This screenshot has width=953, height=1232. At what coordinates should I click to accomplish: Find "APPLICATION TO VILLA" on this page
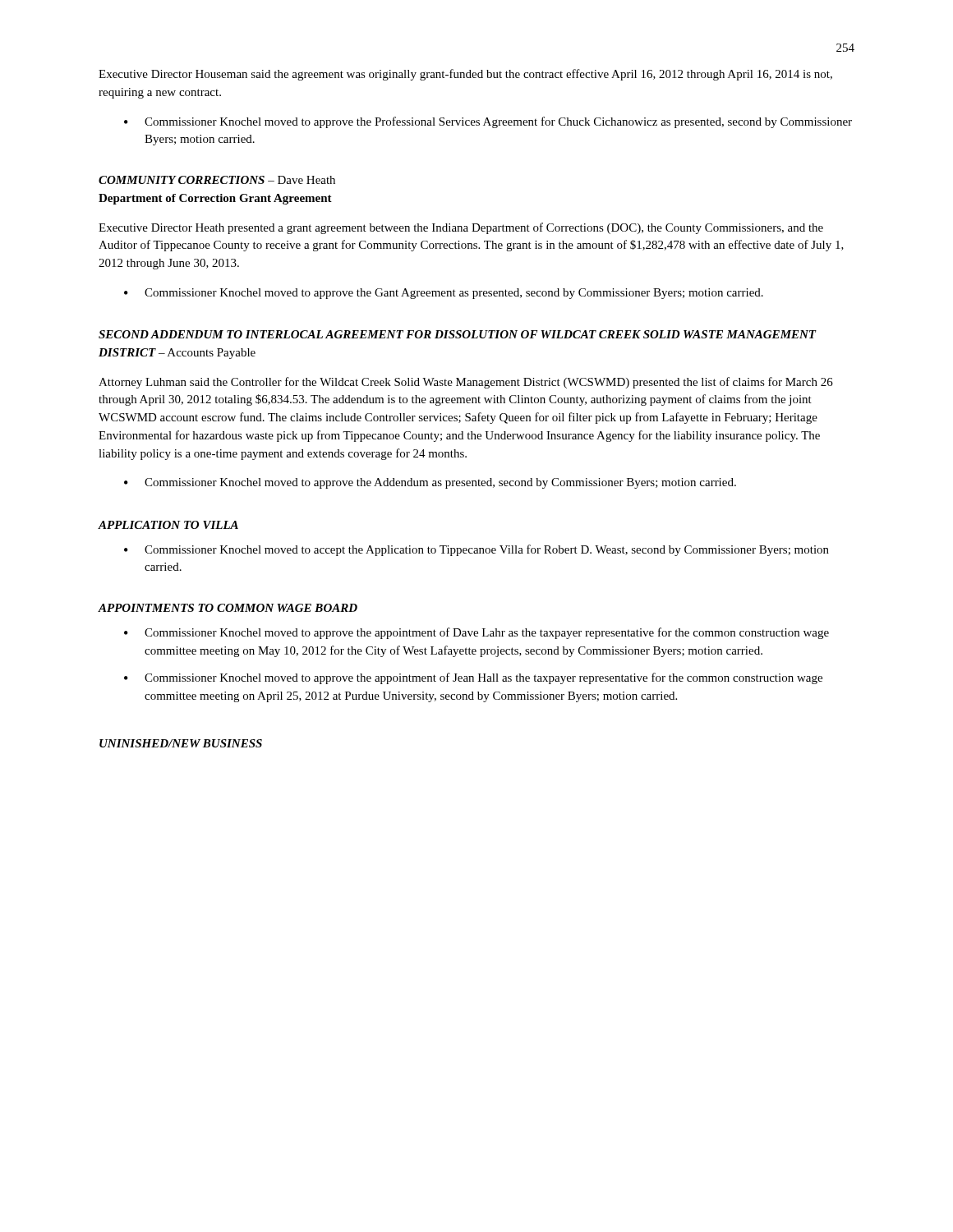click(169, 525)
